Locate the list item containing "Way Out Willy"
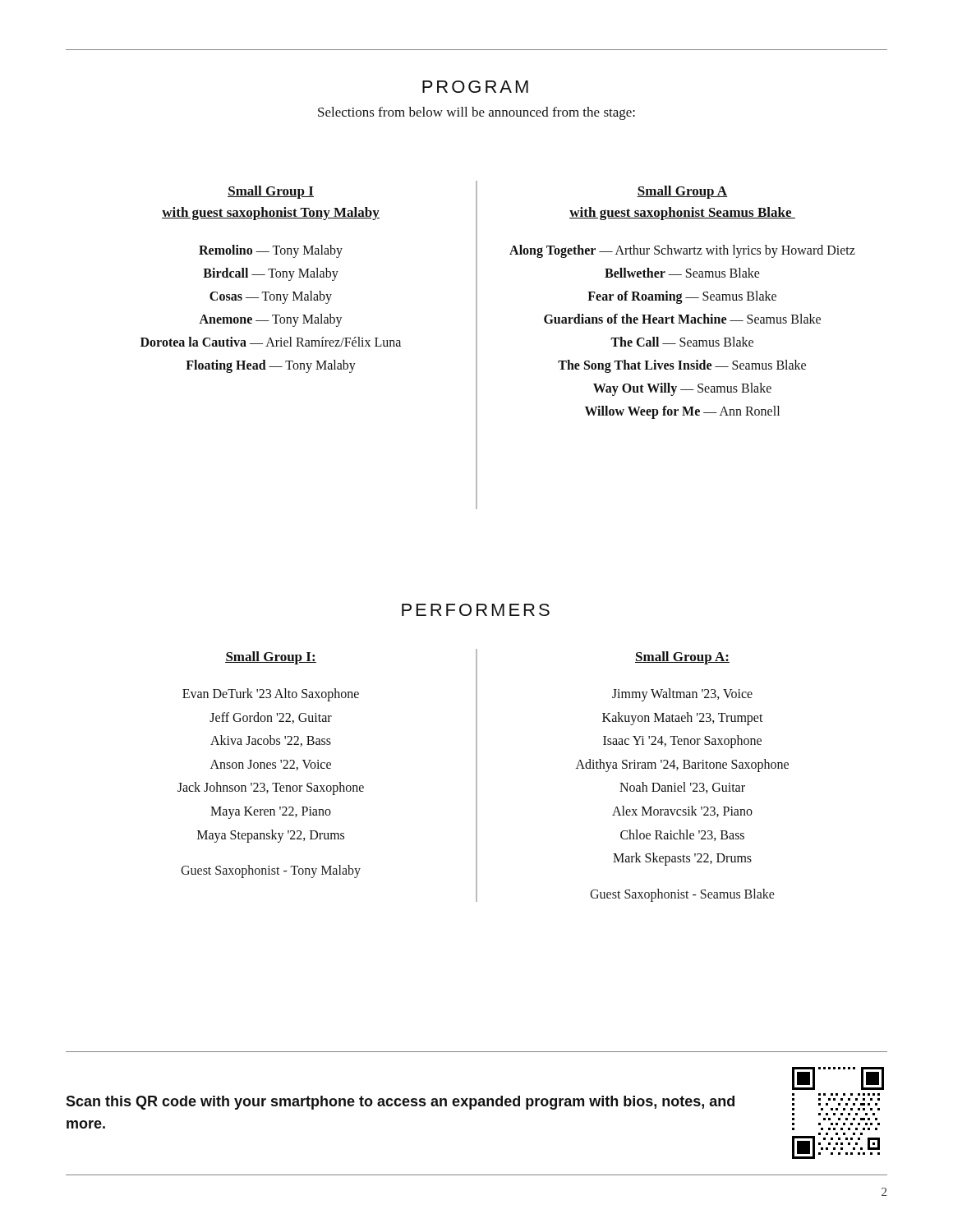Image resolution: width=953 pixels, height=1232 pixels. point(682,388)
